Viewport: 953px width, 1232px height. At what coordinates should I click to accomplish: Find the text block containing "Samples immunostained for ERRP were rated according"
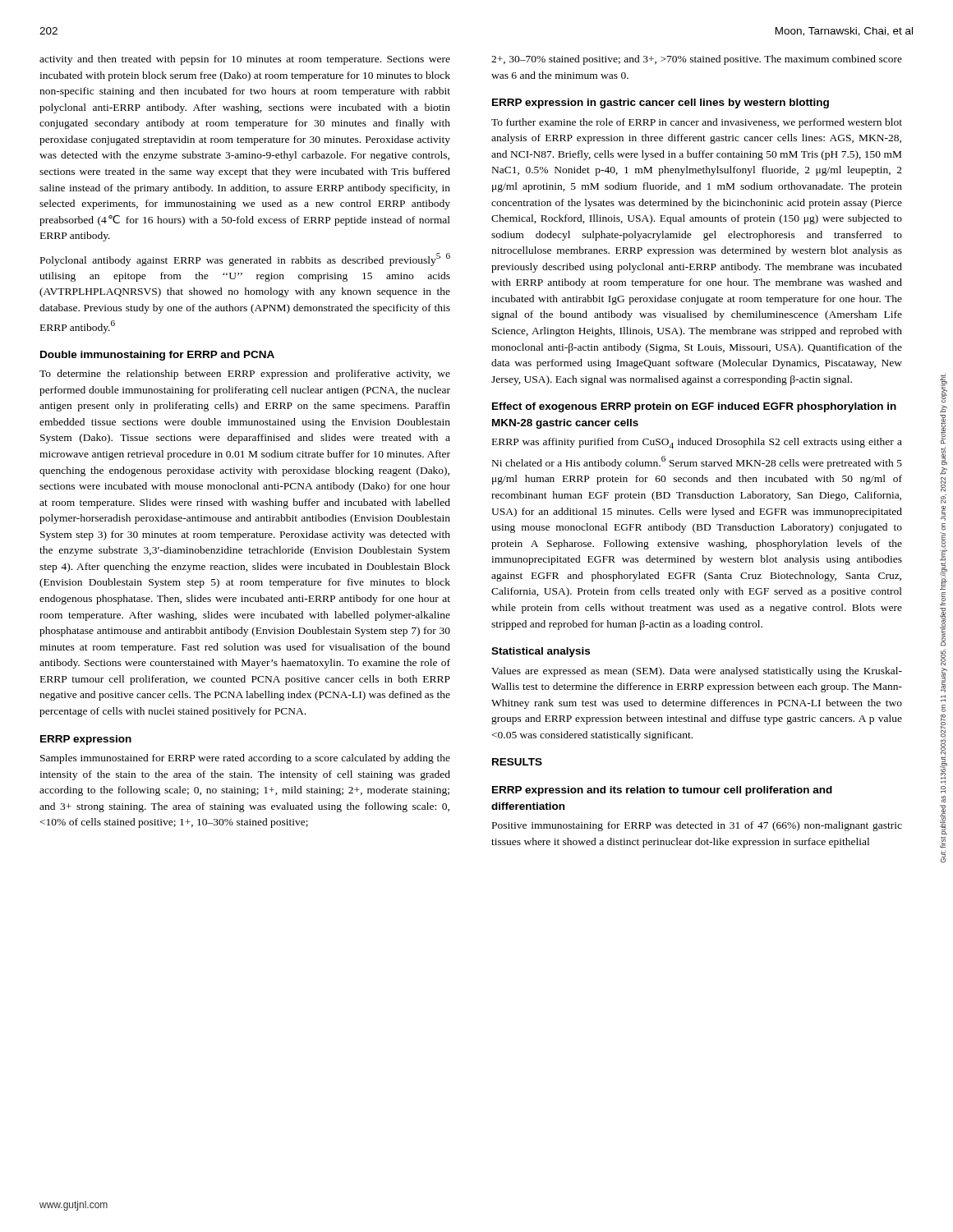pos(245,790)
